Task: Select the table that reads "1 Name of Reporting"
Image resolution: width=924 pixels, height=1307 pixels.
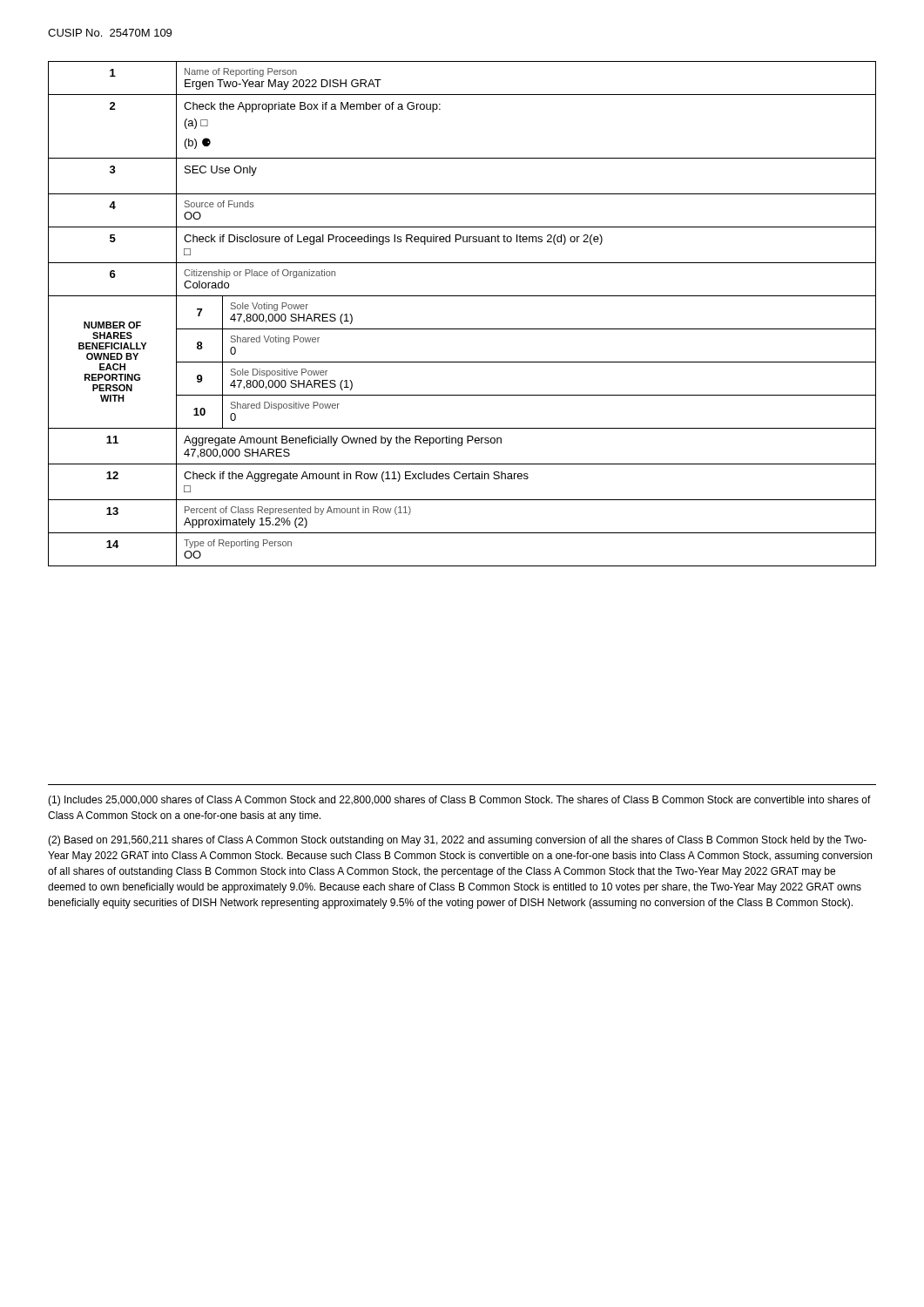Action: coord(462,314)
